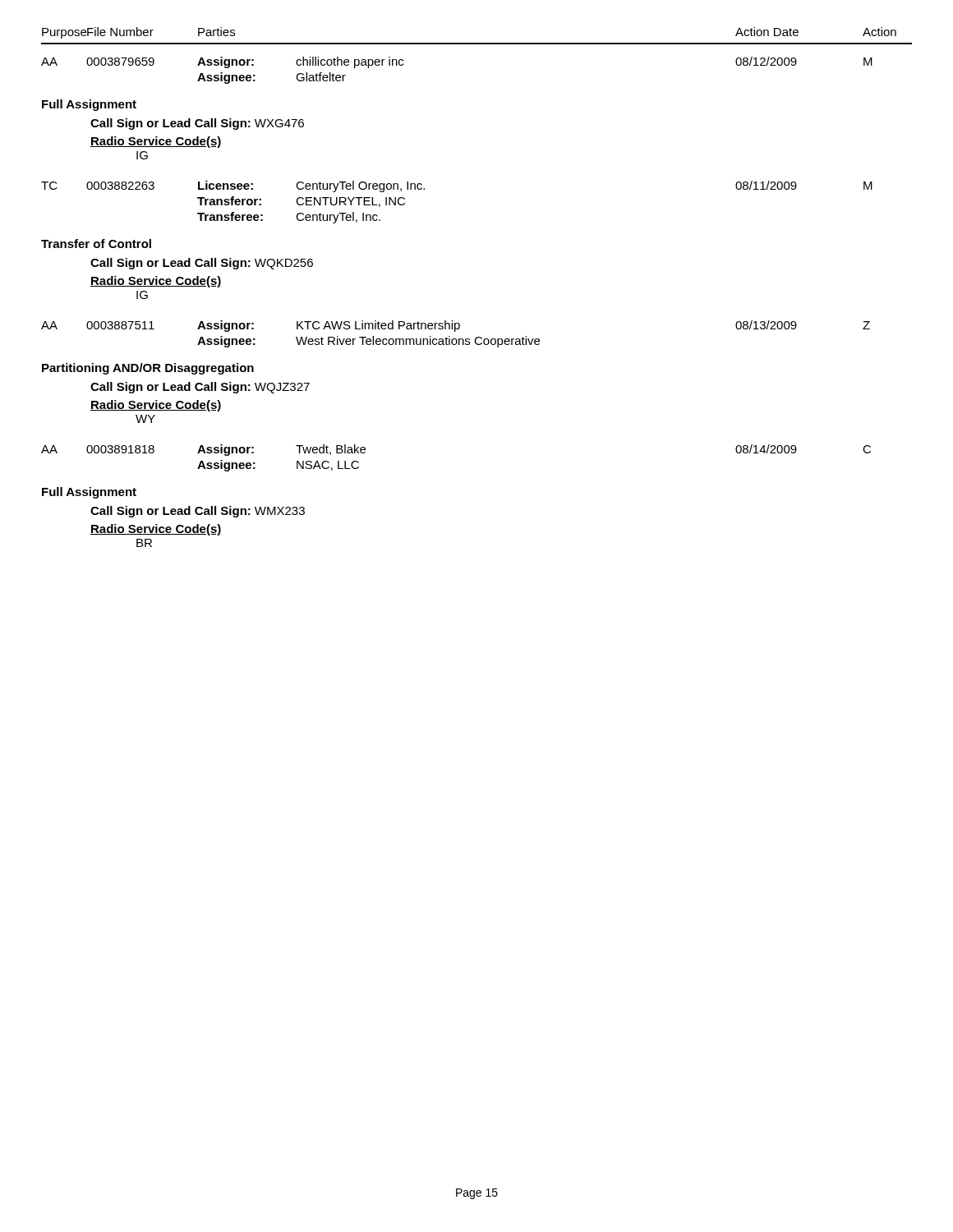Viewport: 953px width, 1232px height.
Task: Find the table that mentions "AA 0003887511 Assignor: KTC"
Action: click(x=476, y=330)
